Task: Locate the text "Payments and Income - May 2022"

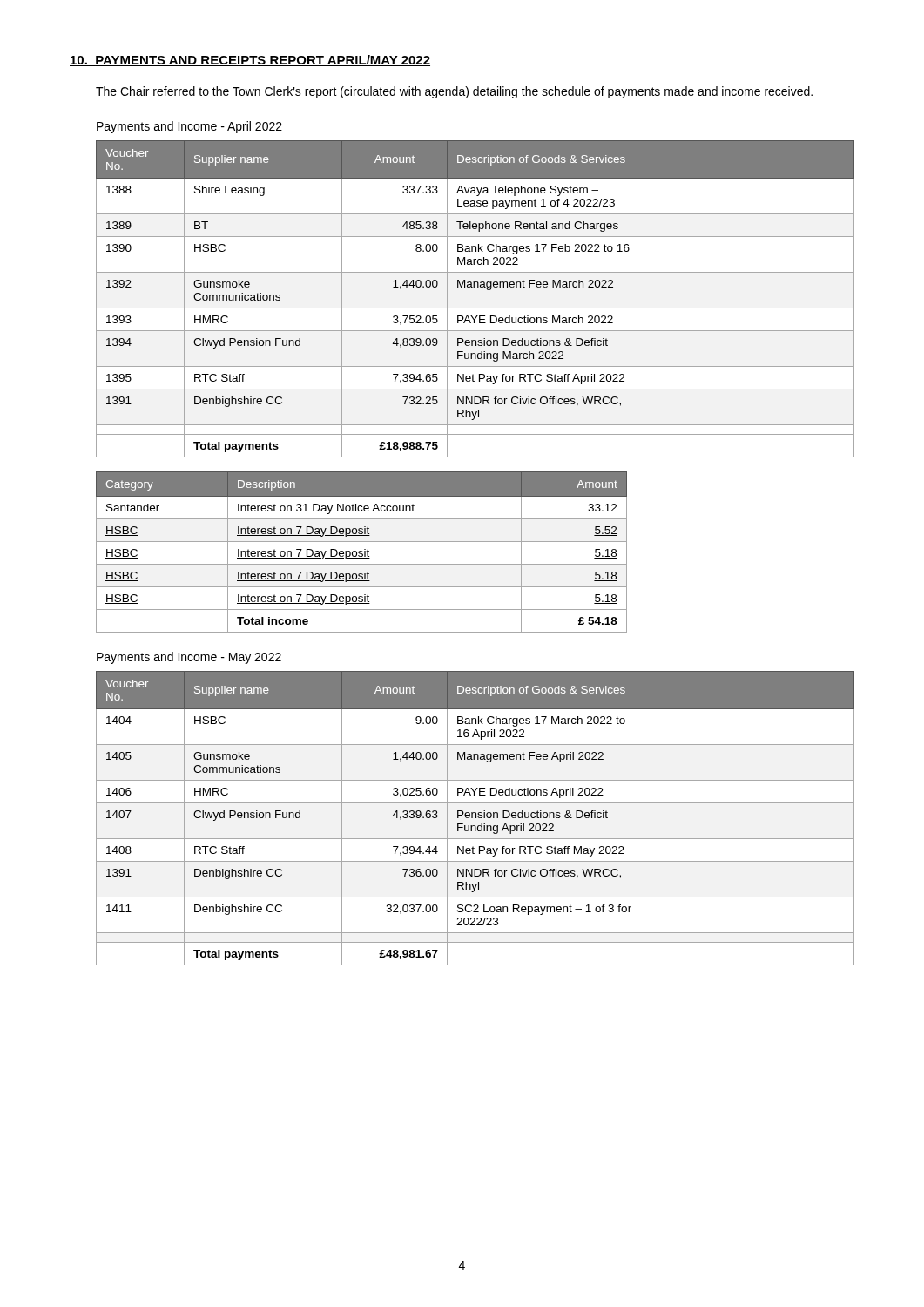Action: click(189, 657)
